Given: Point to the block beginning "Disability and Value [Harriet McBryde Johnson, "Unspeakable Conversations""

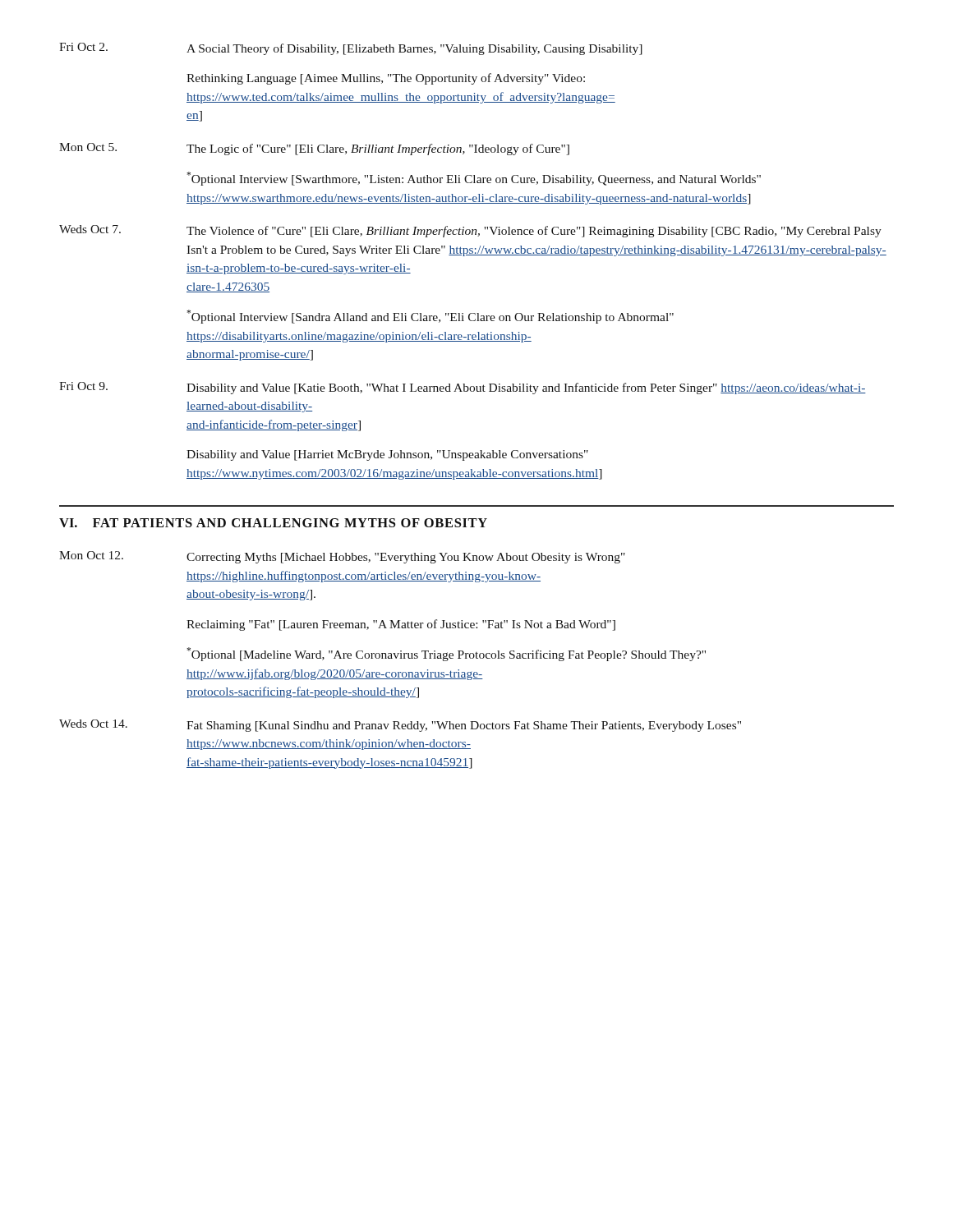Looking at the screenshot, I should click(x=395, y=463).
